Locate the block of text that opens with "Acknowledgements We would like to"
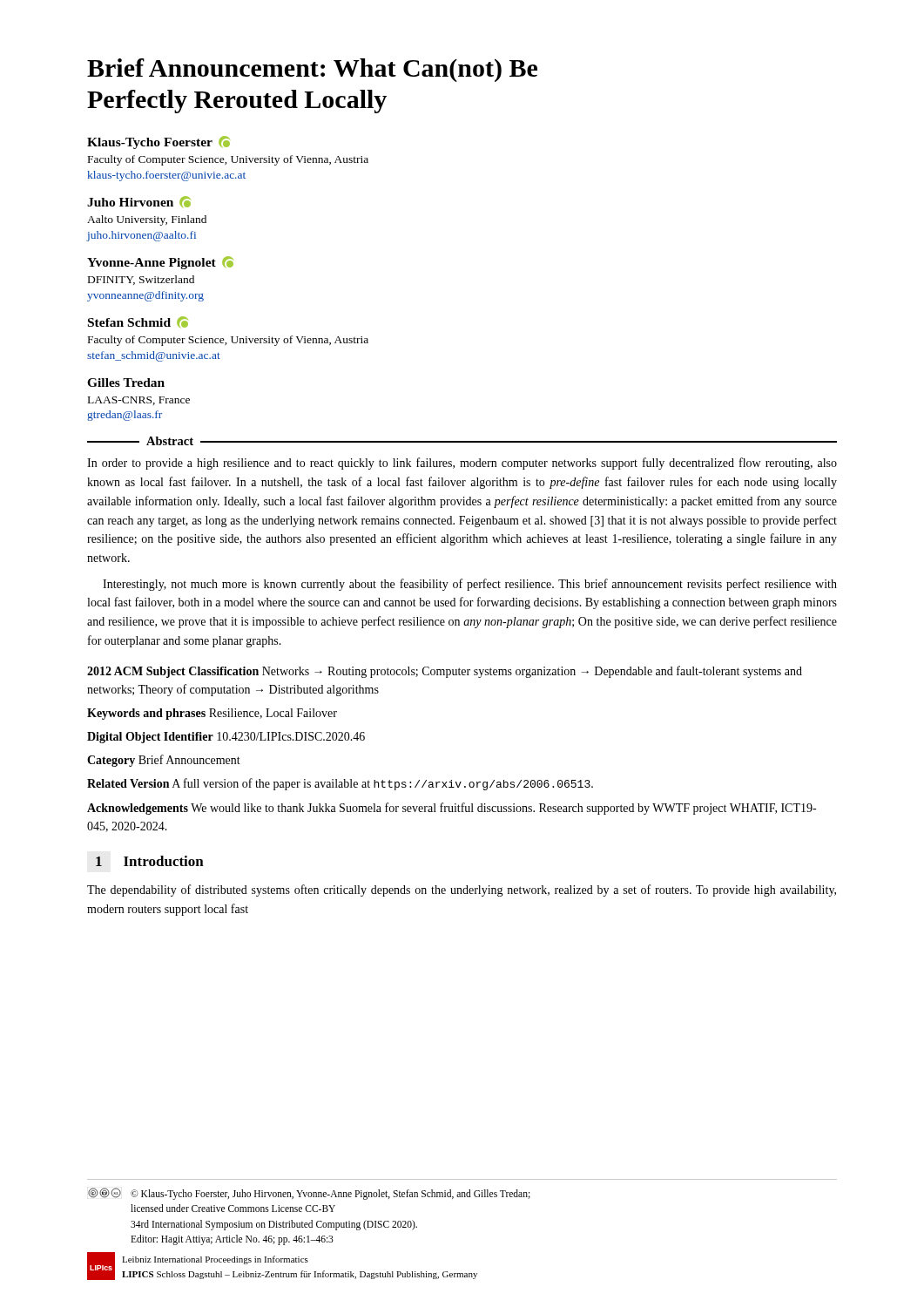 pos(452,817)
